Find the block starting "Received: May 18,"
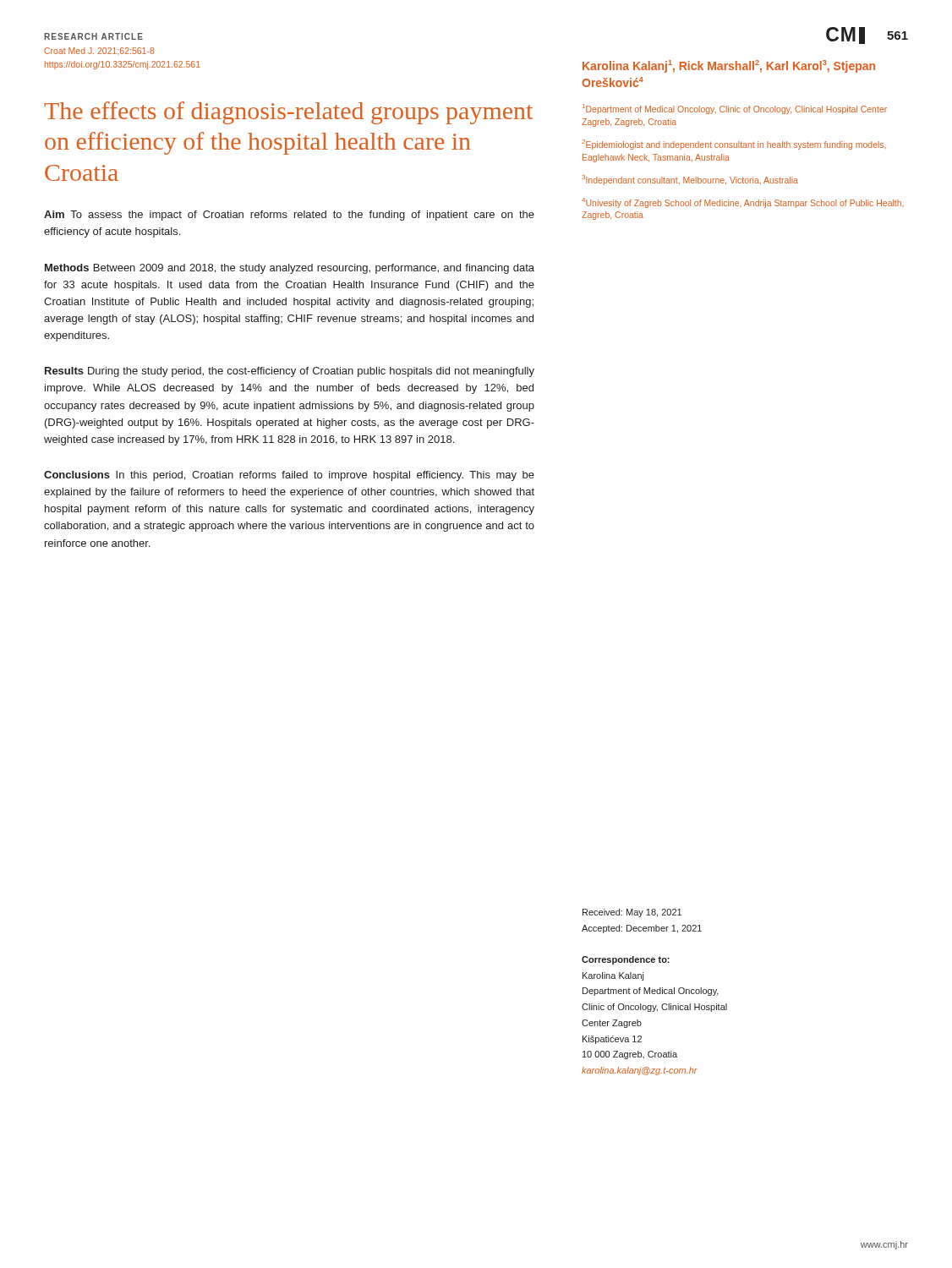The image size is (952, 1268). pyautogui.click(x=654, y=991)
